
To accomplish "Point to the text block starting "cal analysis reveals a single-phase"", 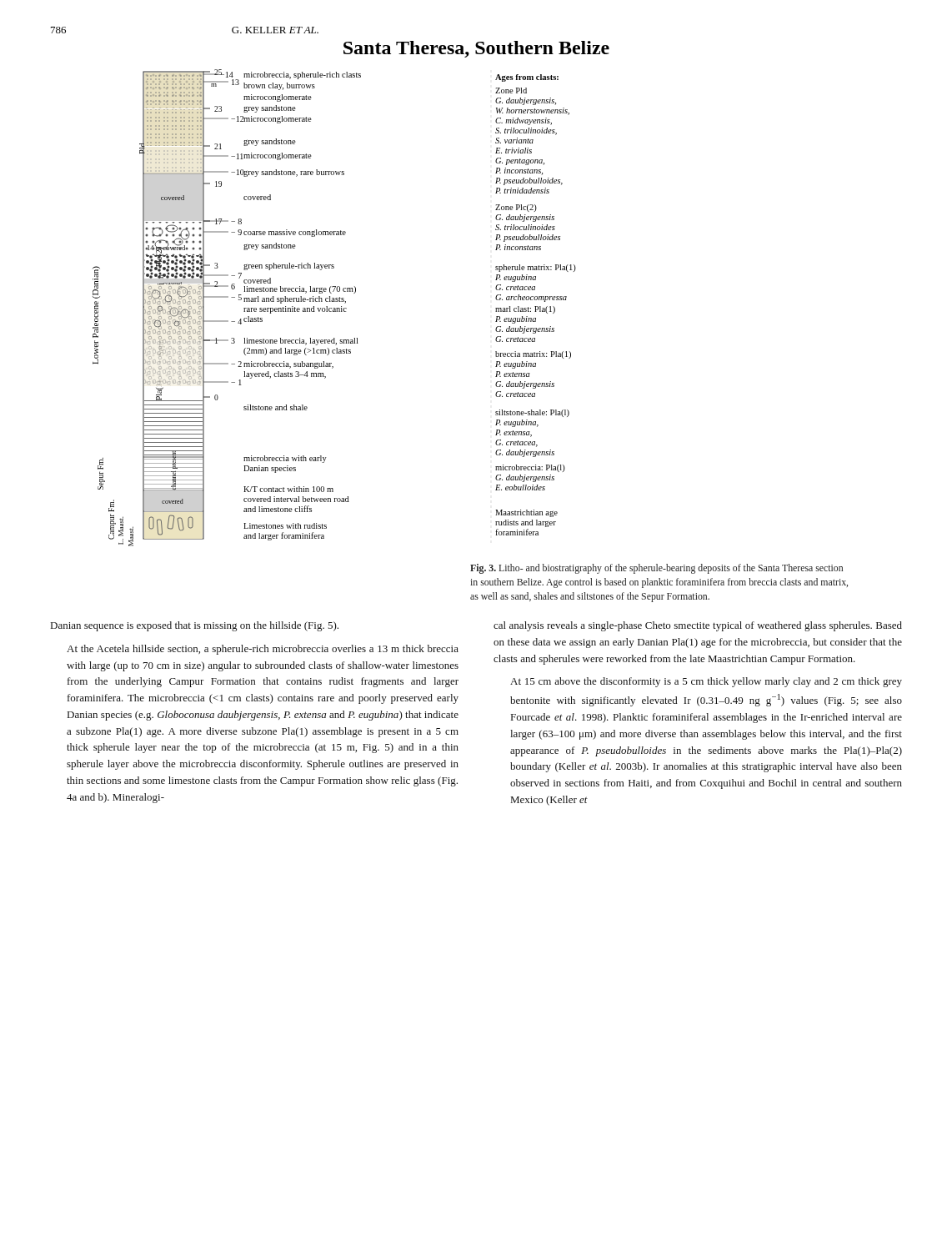I will point(698,712).
